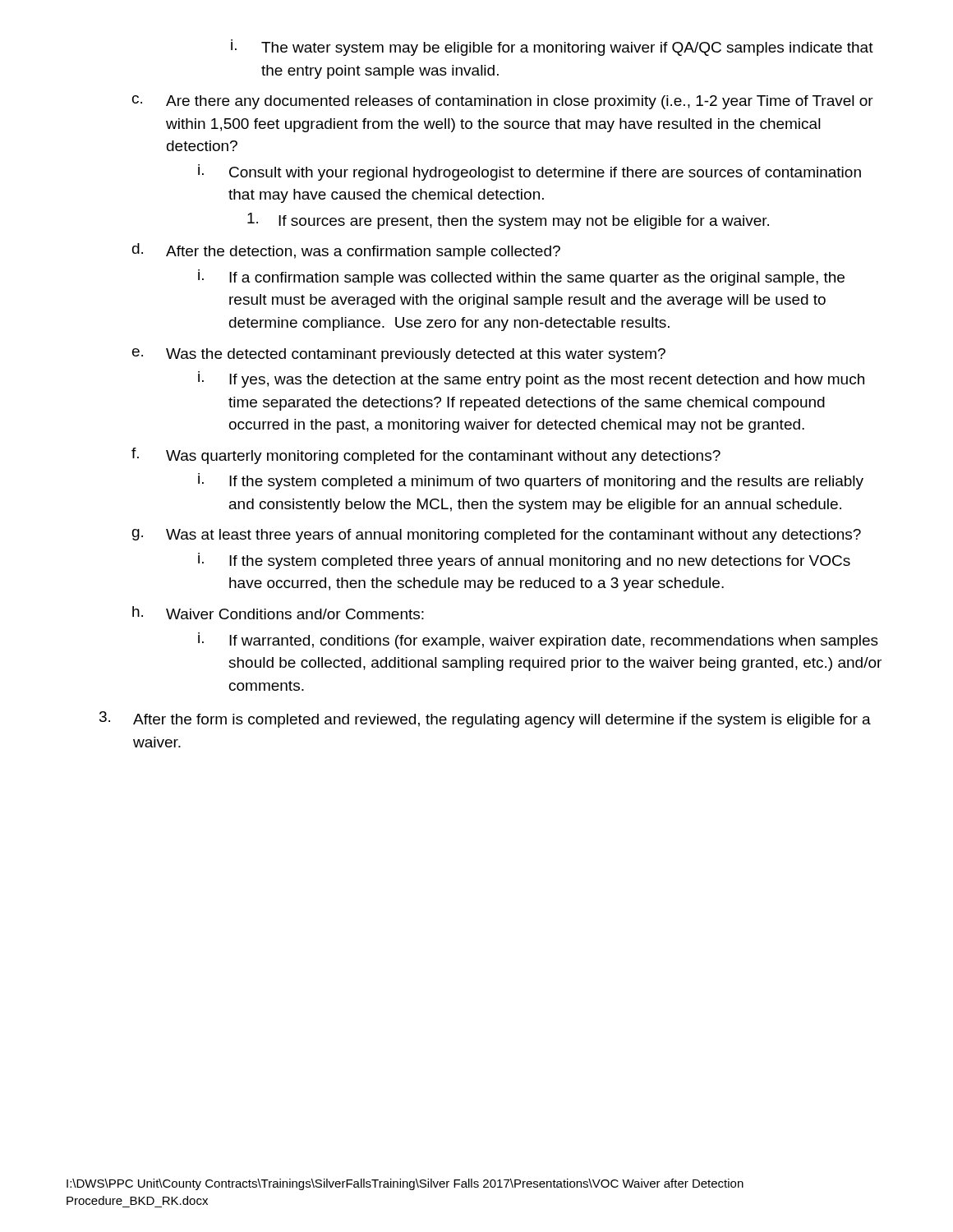Image resolution: width=953 pixels, height=1232 pixels.
Task: Where is the passage that starts "h. Waiver Conditions"?
Action: click(x=278, y=614)
